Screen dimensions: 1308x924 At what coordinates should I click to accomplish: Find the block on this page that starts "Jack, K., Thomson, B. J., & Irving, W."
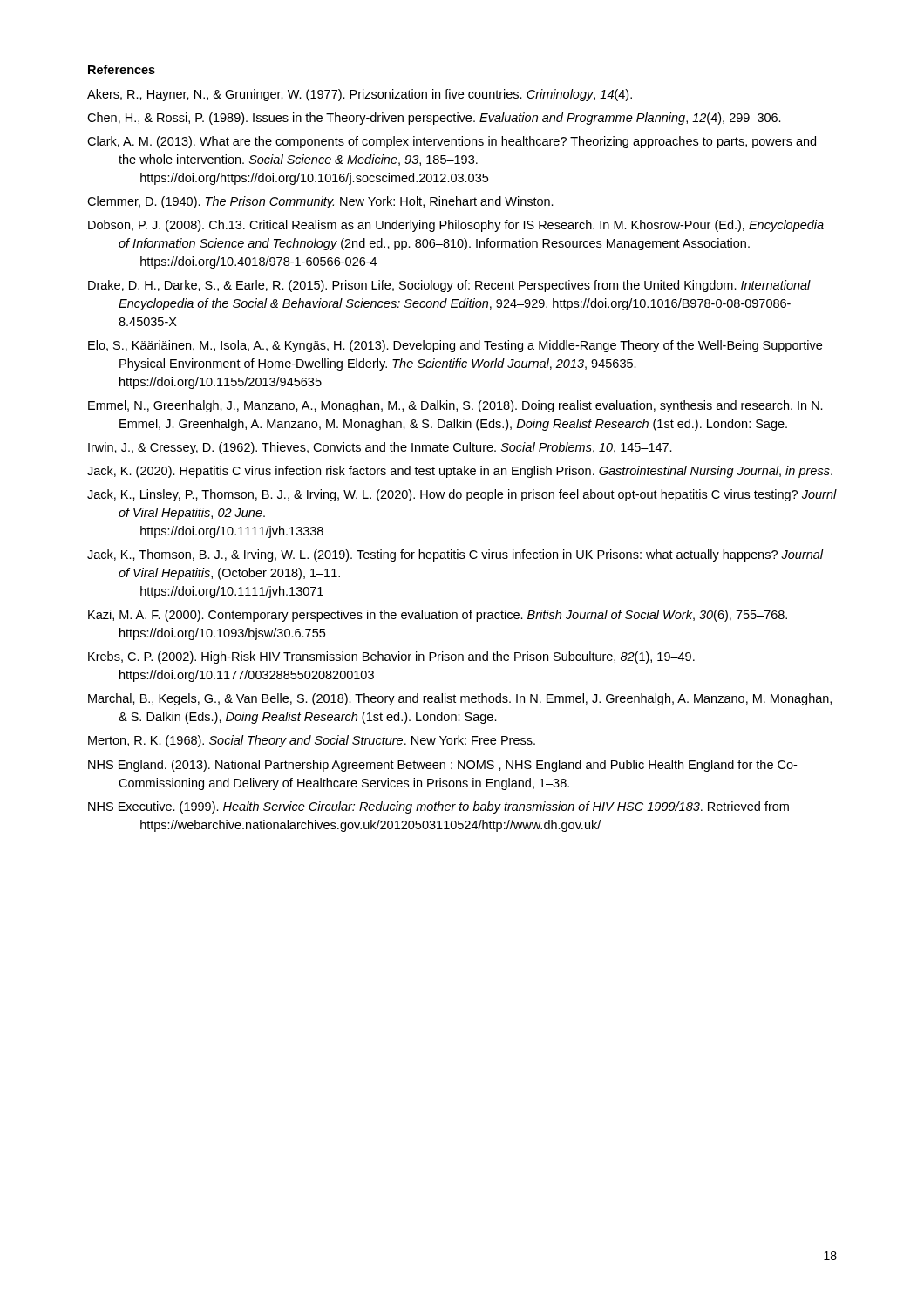click(455, 555)
